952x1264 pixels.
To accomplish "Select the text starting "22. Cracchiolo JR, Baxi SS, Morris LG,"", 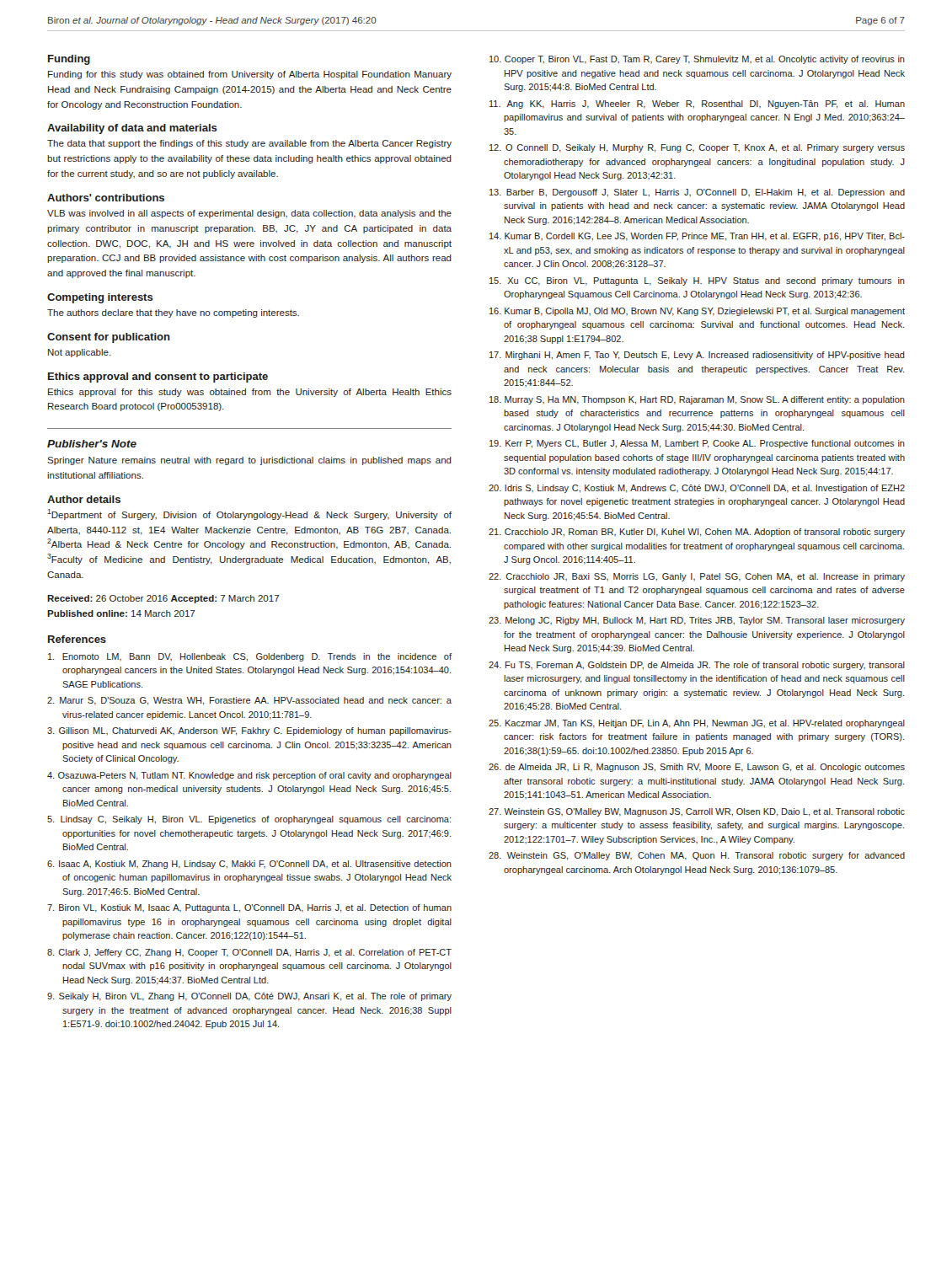I will tap(697, 590).
